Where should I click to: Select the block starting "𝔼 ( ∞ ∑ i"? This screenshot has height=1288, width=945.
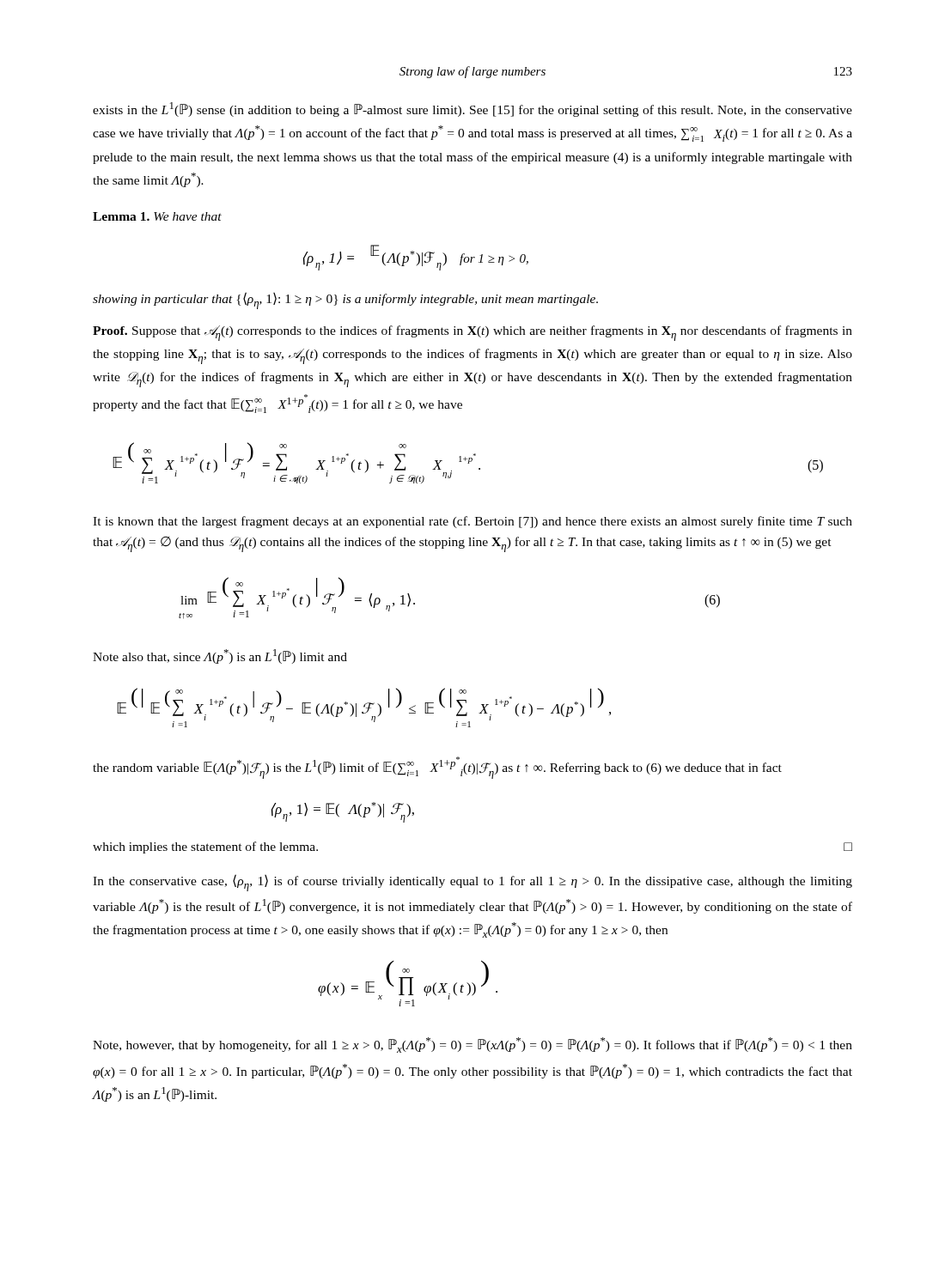click(x=472, y=464)
